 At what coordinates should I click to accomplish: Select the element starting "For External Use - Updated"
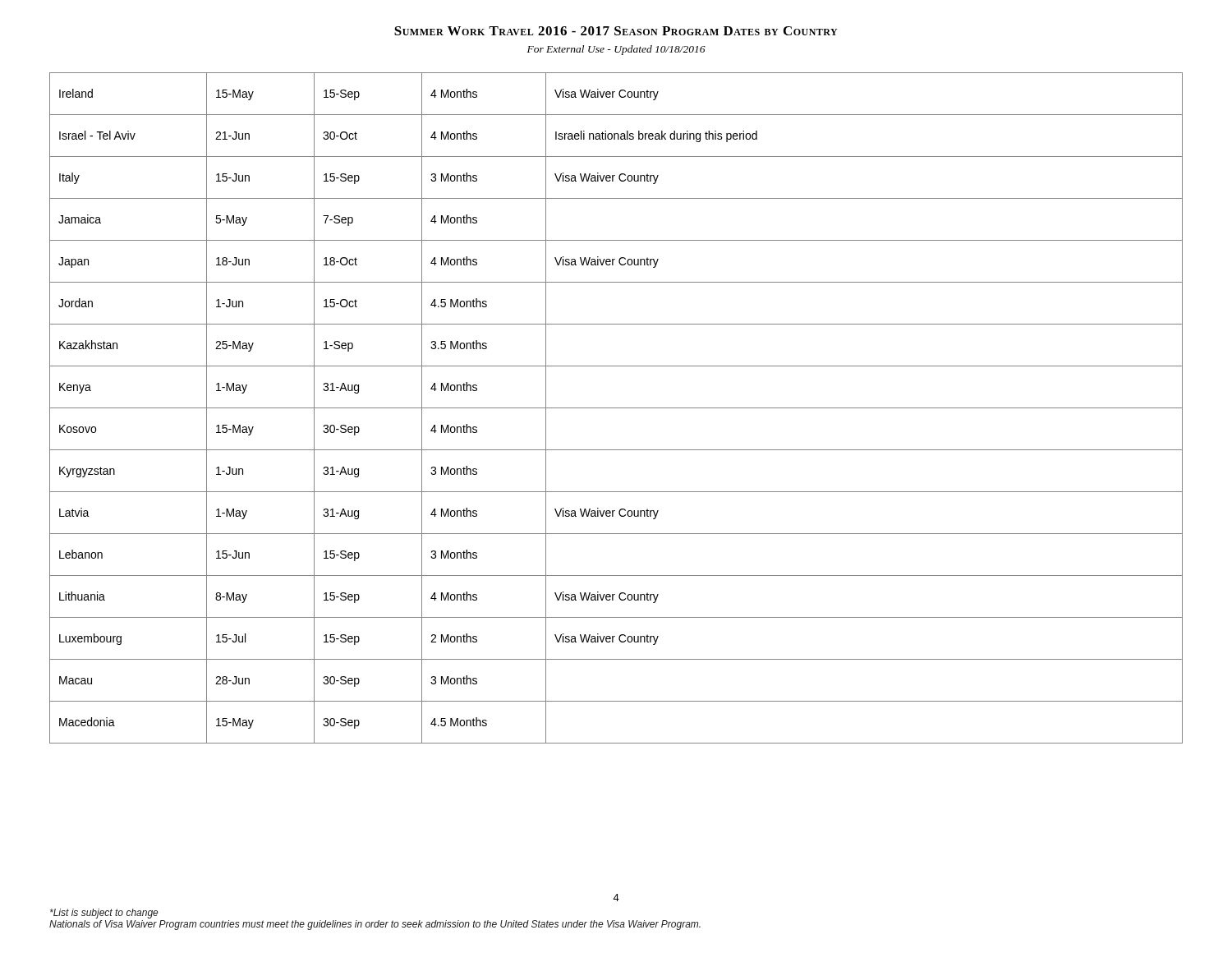pos(616,49)
